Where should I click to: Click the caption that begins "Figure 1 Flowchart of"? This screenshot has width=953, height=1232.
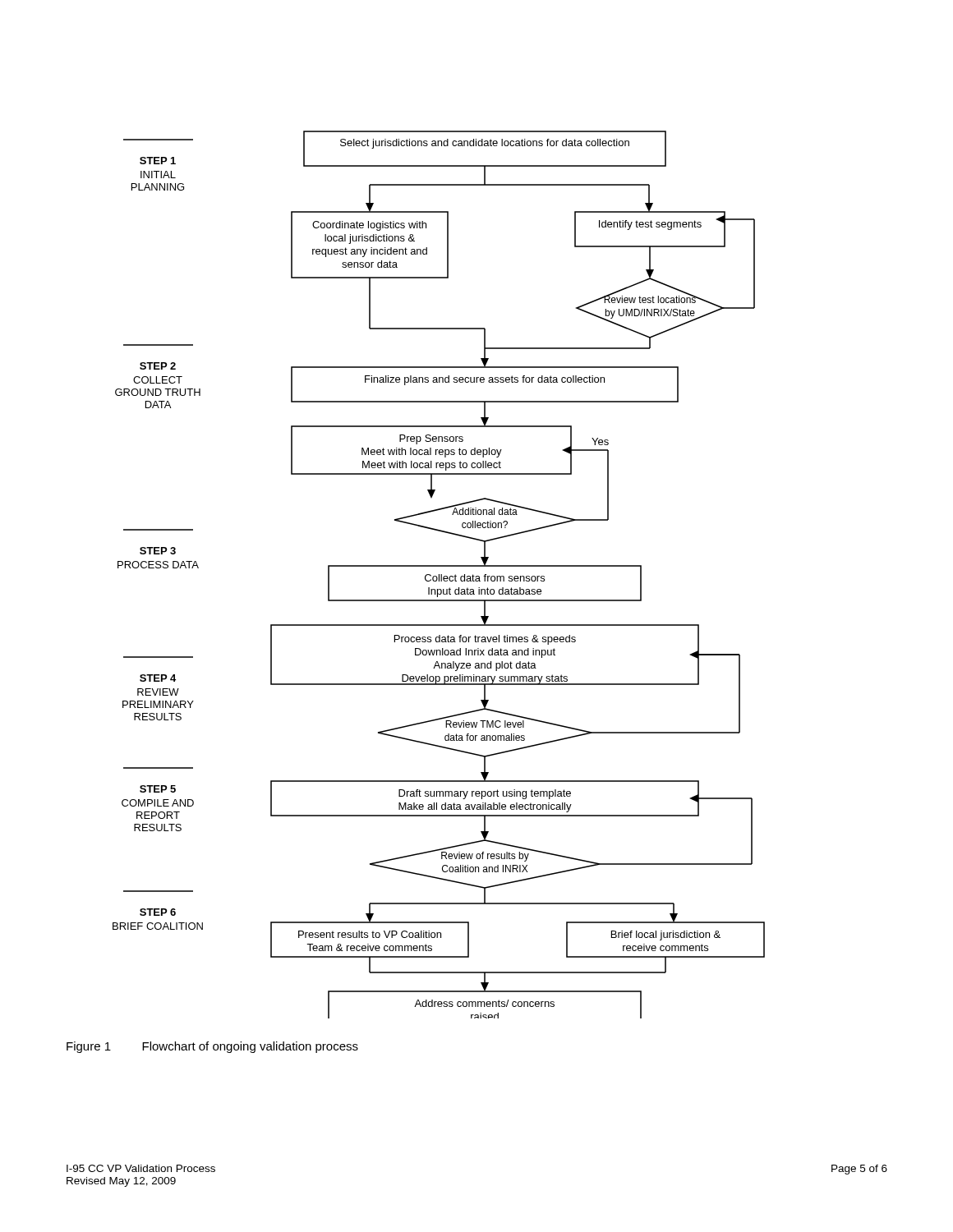pos(212,1046)
